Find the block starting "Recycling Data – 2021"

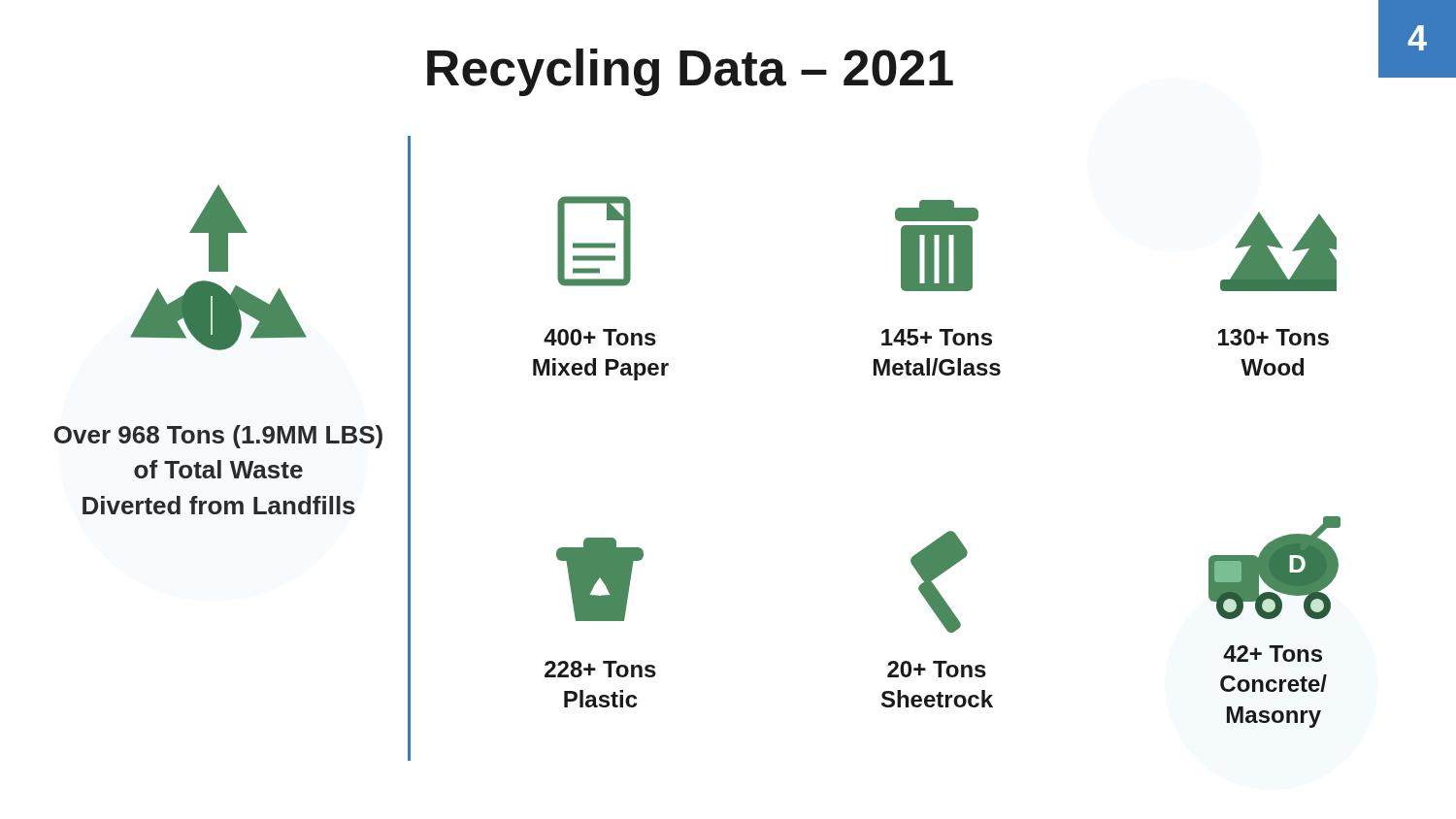(689, 68)
